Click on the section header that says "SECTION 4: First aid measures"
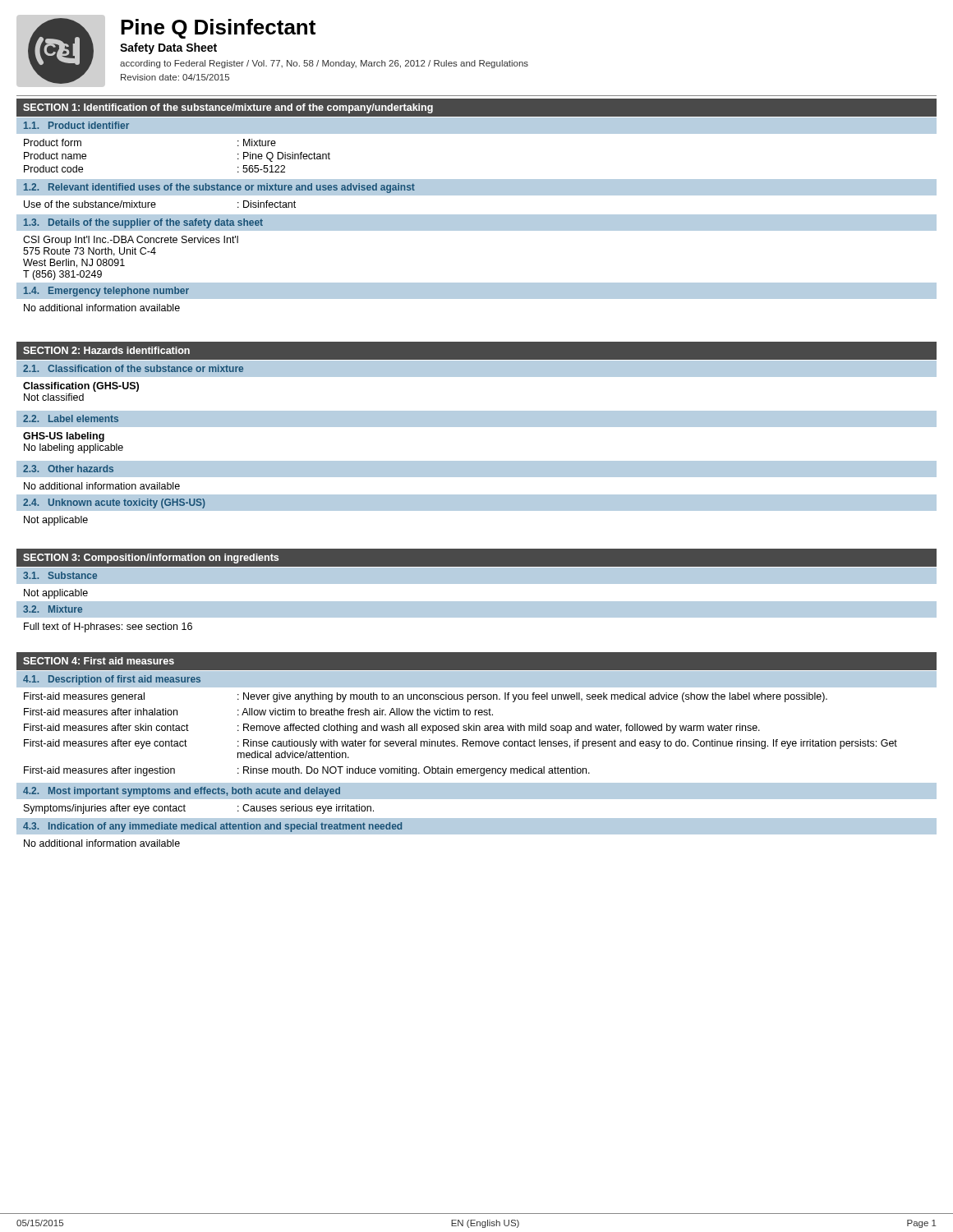953x1232 pixels. pyautogui.click(x=99, y=661)
